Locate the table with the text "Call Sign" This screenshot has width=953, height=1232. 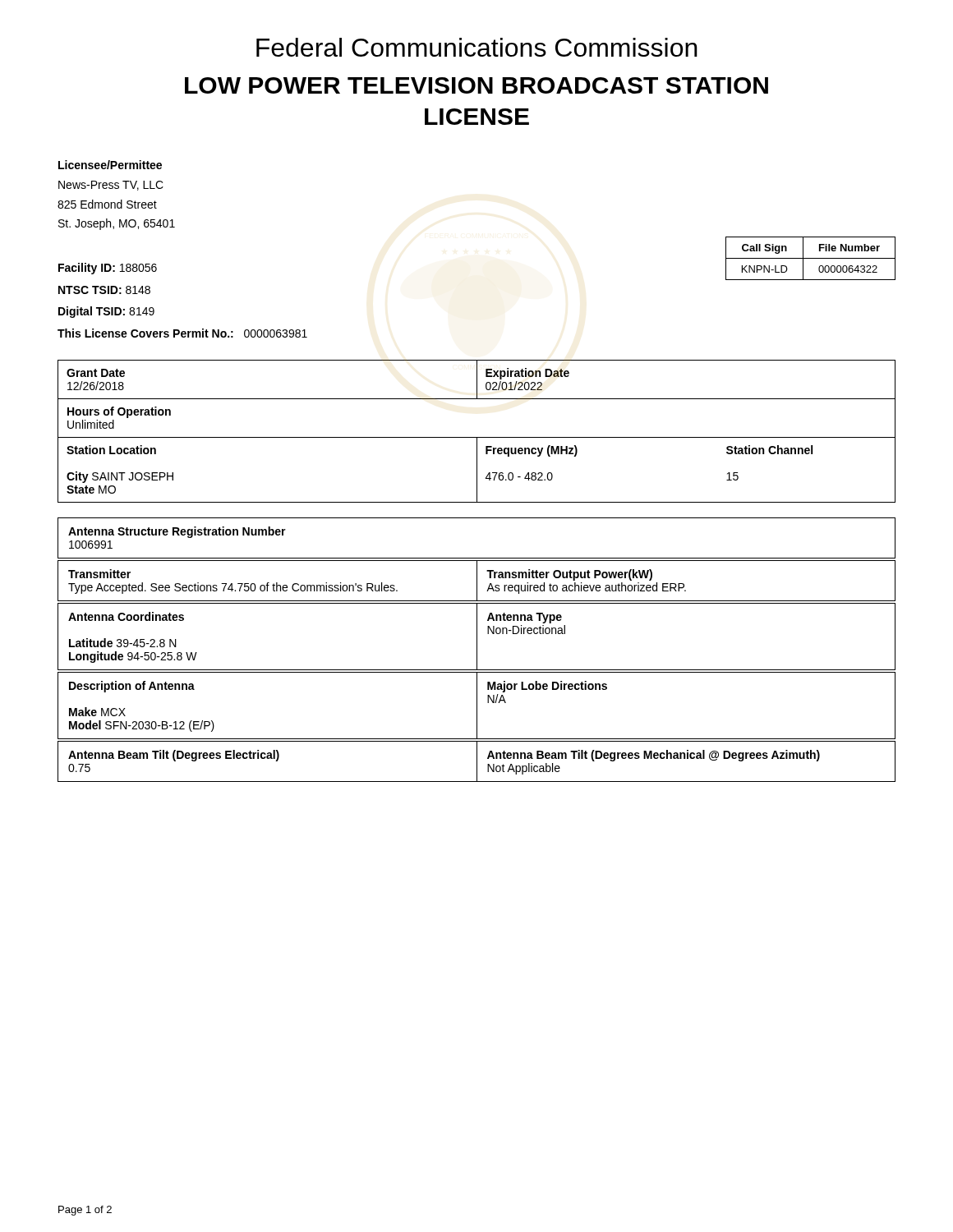tap(810, 258)
